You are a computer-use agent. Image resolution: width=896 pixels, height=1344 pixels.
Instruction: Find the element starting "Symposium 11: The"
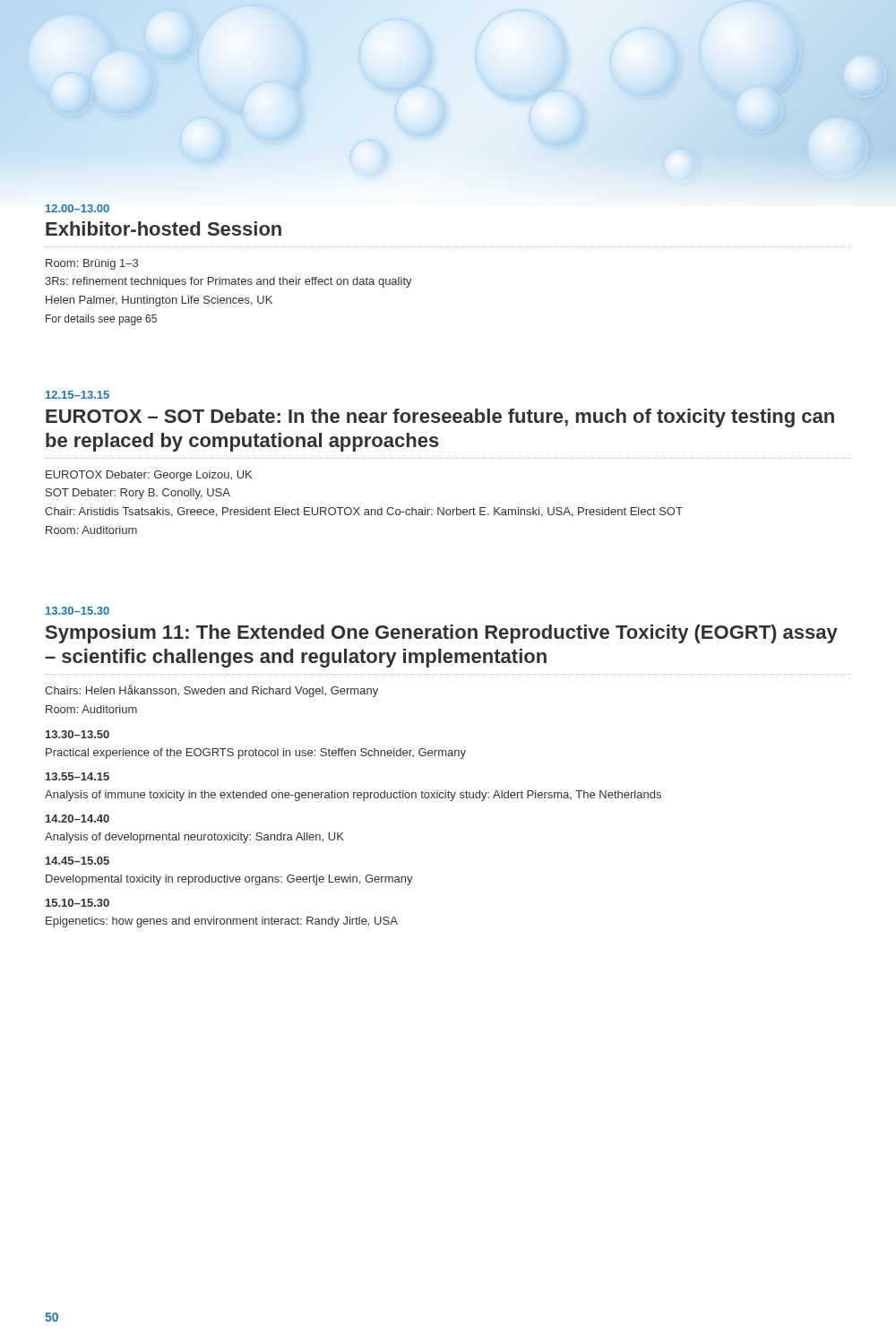coord(441,644)
